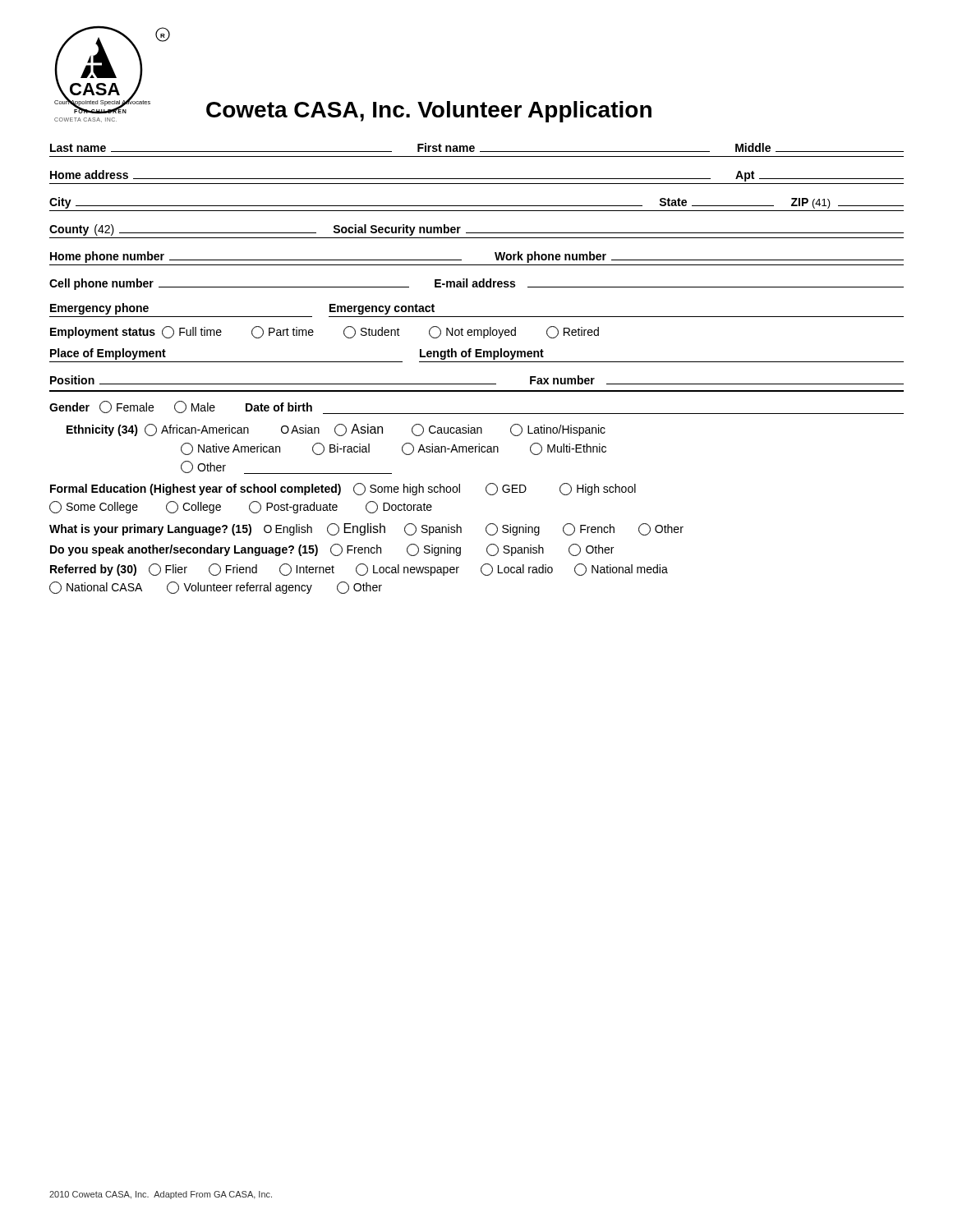The width and height of the screenshot is (953, 1232).
Task: Locate the text block containing "What is your primary Language? (15) OEnglish English"
Action: 366,529
